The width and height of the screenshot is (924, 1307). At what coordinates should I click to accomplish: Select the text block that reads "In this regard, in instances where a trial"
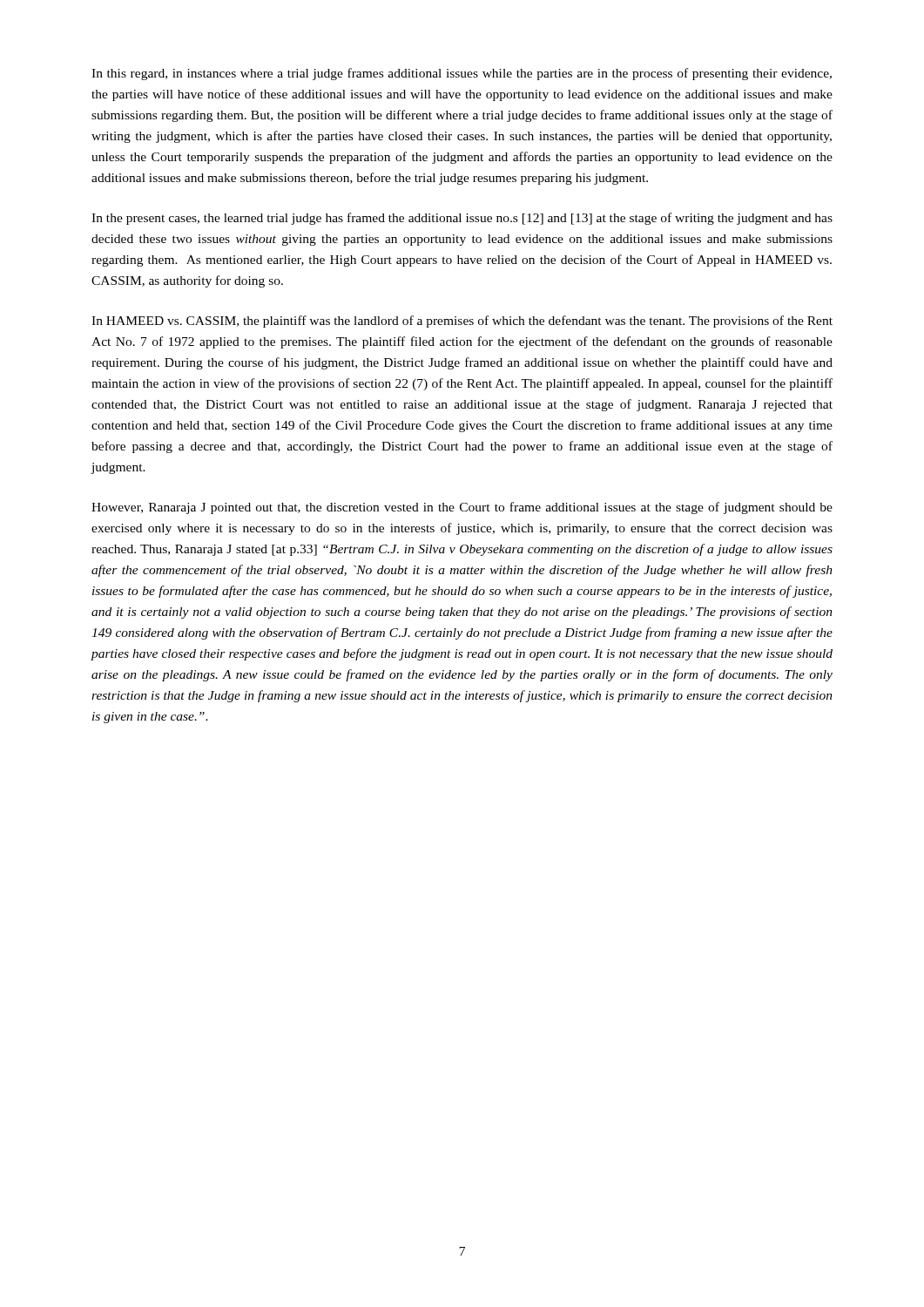coord(462,125)
